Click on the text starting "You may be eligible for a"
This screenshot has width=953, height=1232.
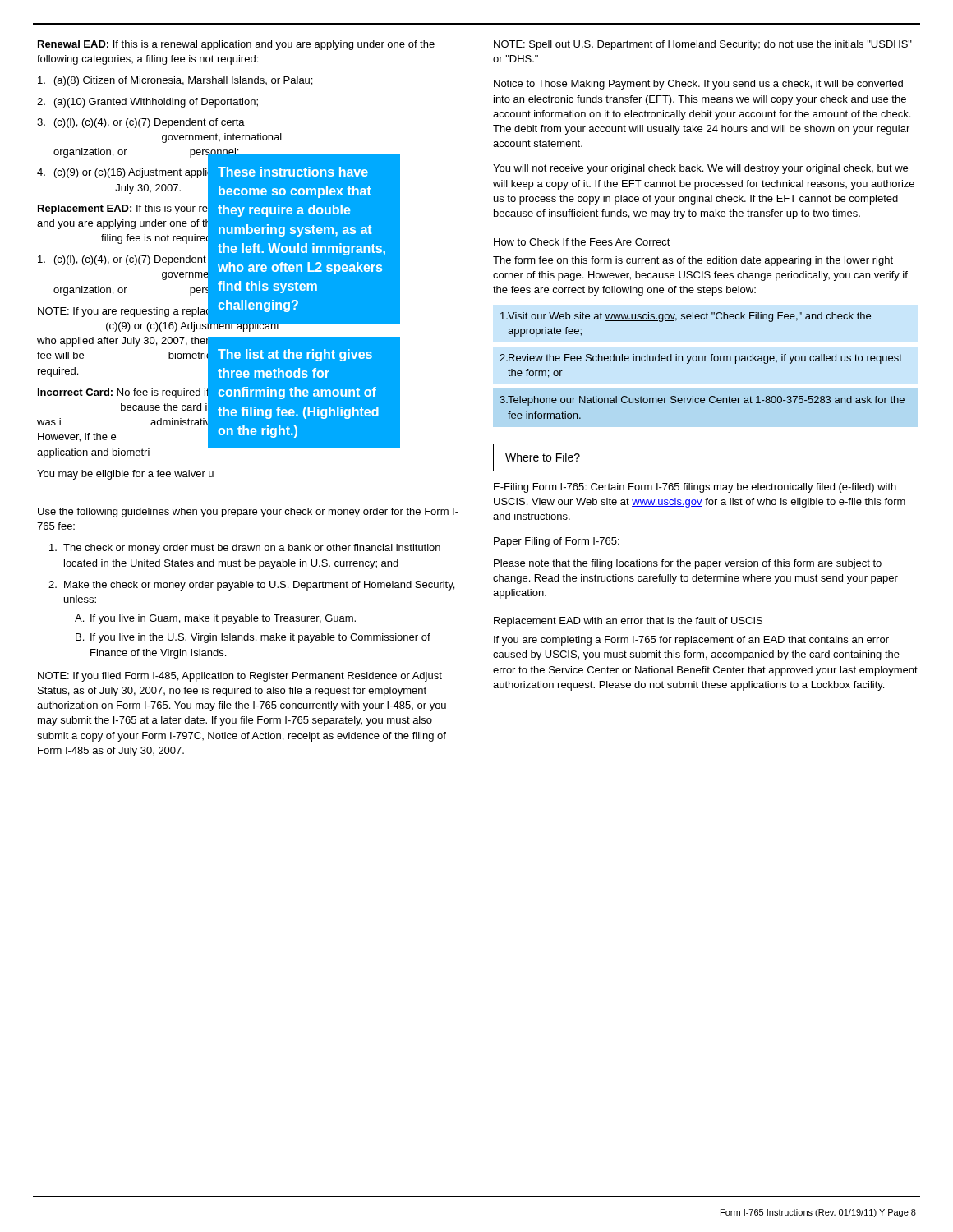pyautogui.click(x=154, y=481)
